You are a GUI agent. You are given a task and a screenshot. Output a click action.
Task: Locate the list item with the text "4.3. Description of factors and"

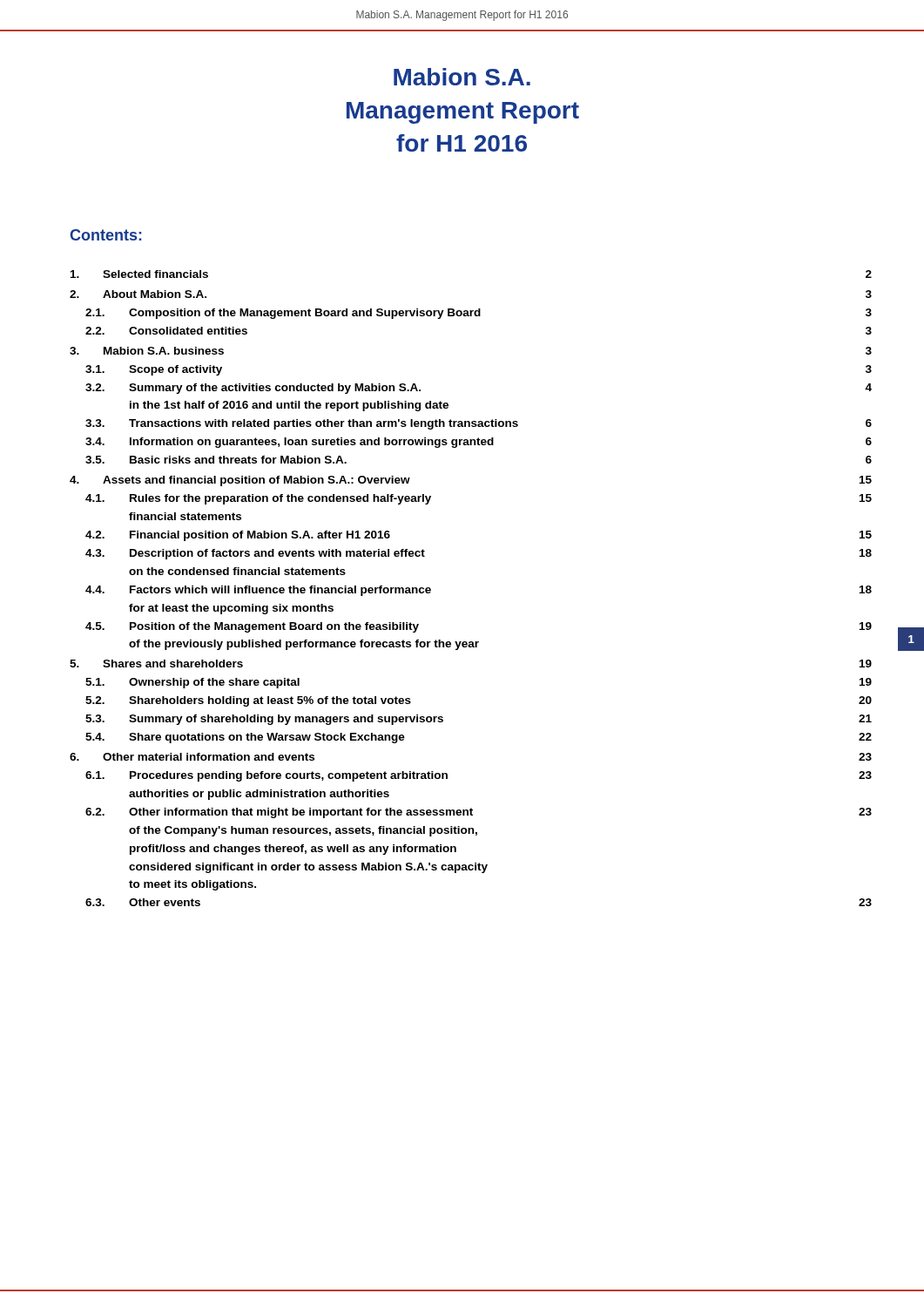pos(270,554)
